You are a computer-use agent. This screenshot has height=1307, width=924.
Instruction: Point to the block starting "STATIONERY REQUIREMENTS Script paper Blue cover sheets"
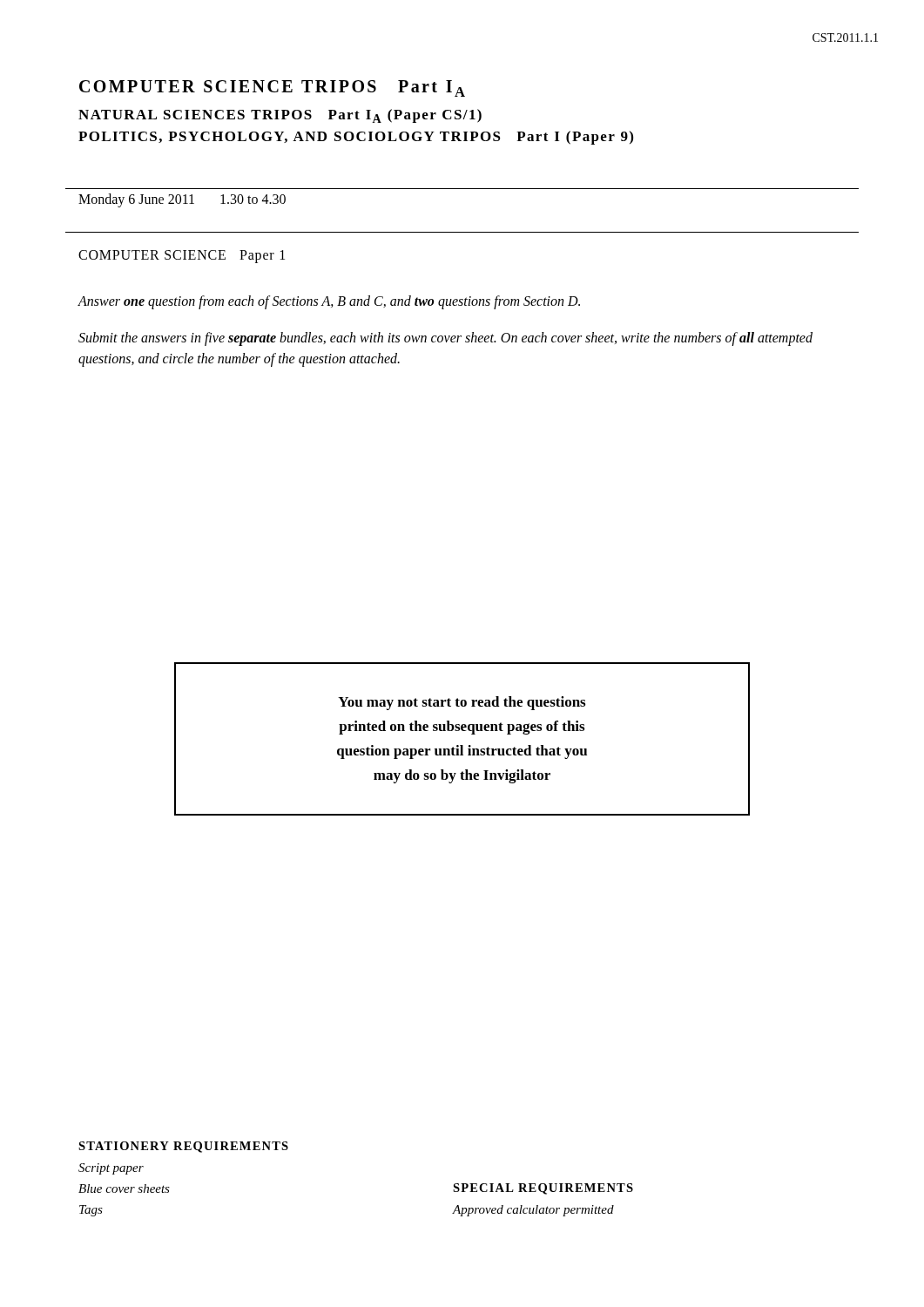click(x=183, y=1147)
